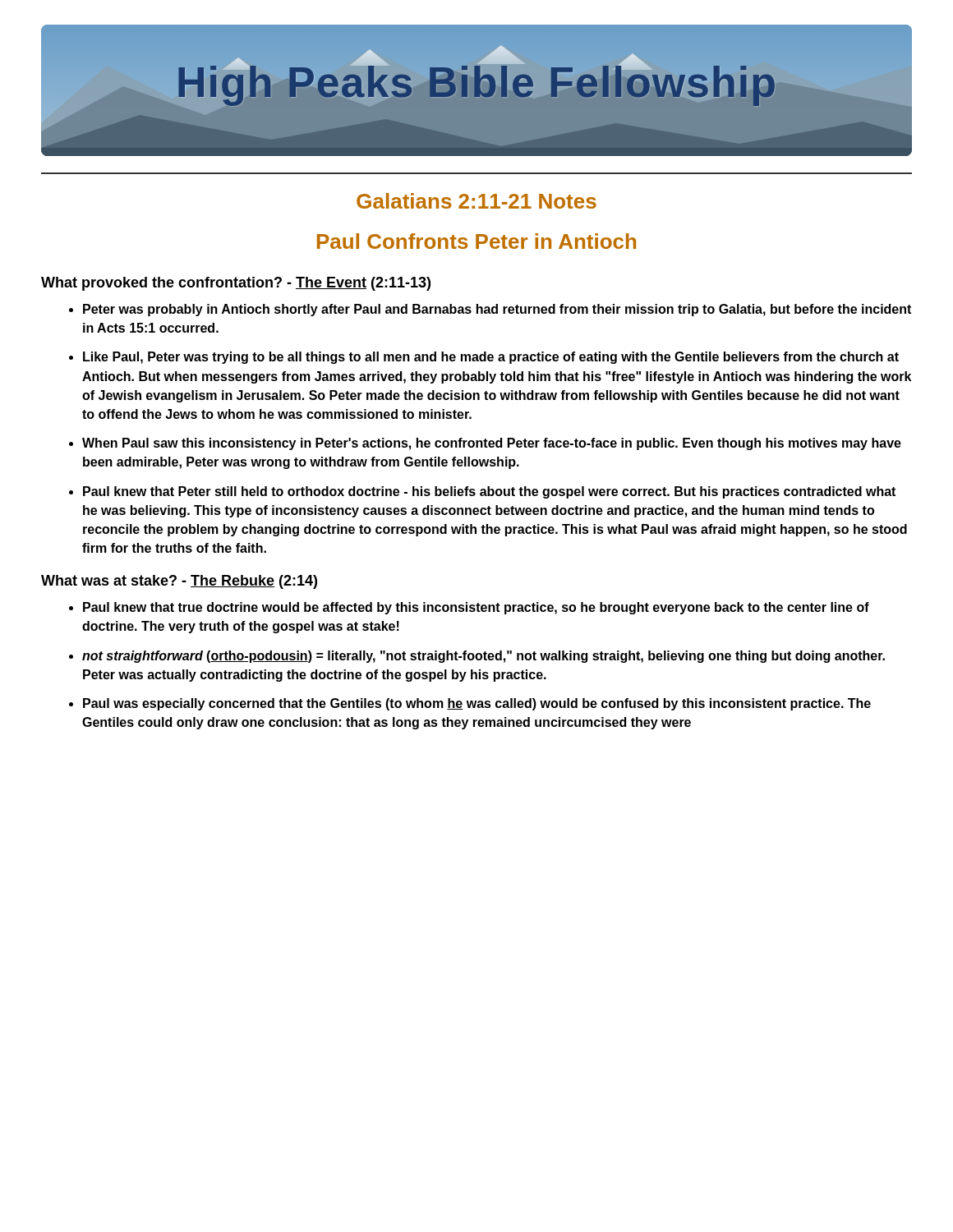This screenshot has height=1232, width=953.
Task: Find the illustration
Action: click(x=476, y=90)
